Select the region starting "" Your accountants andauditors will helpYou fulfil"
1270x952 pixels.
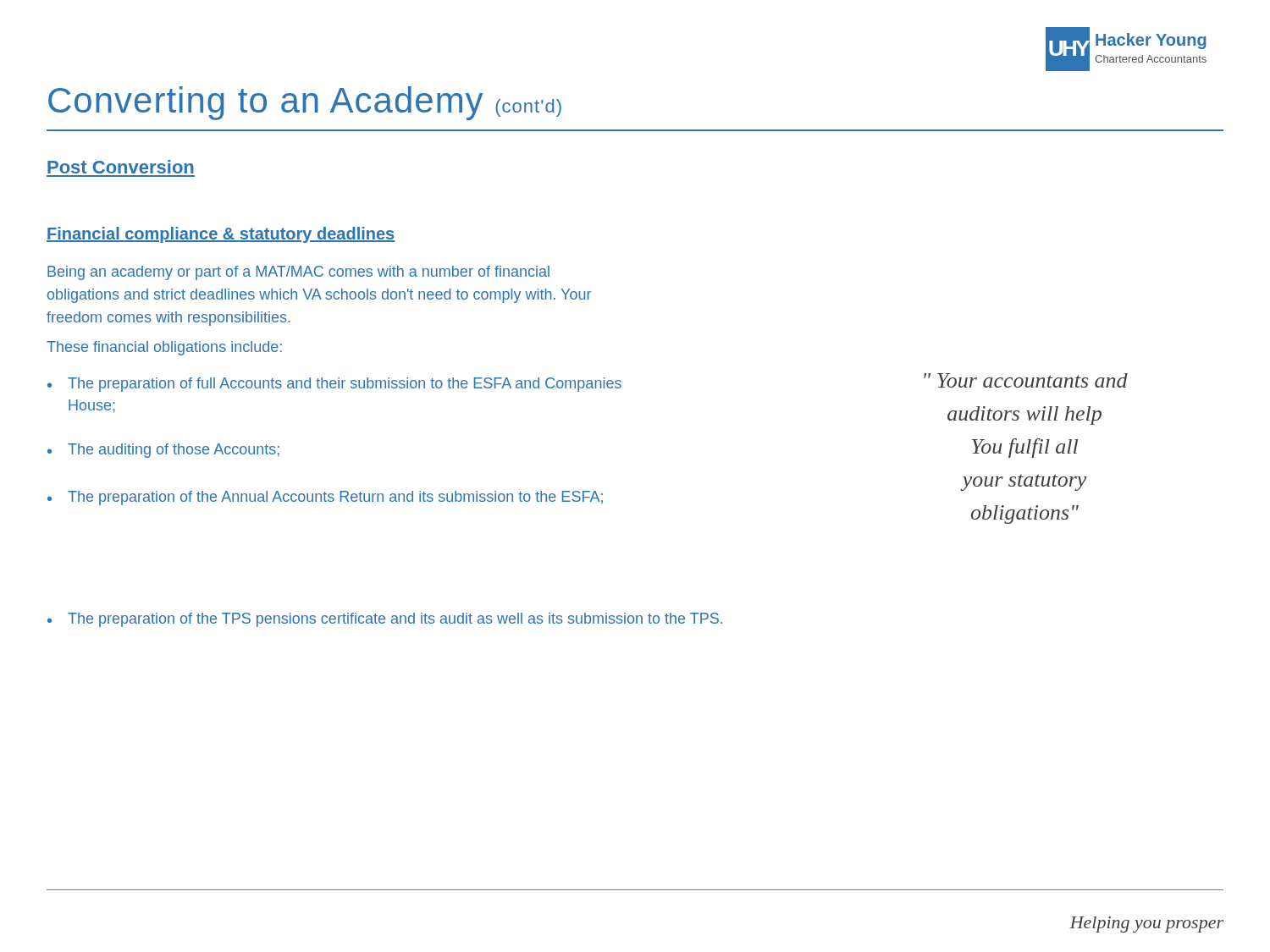(1025, 446)
